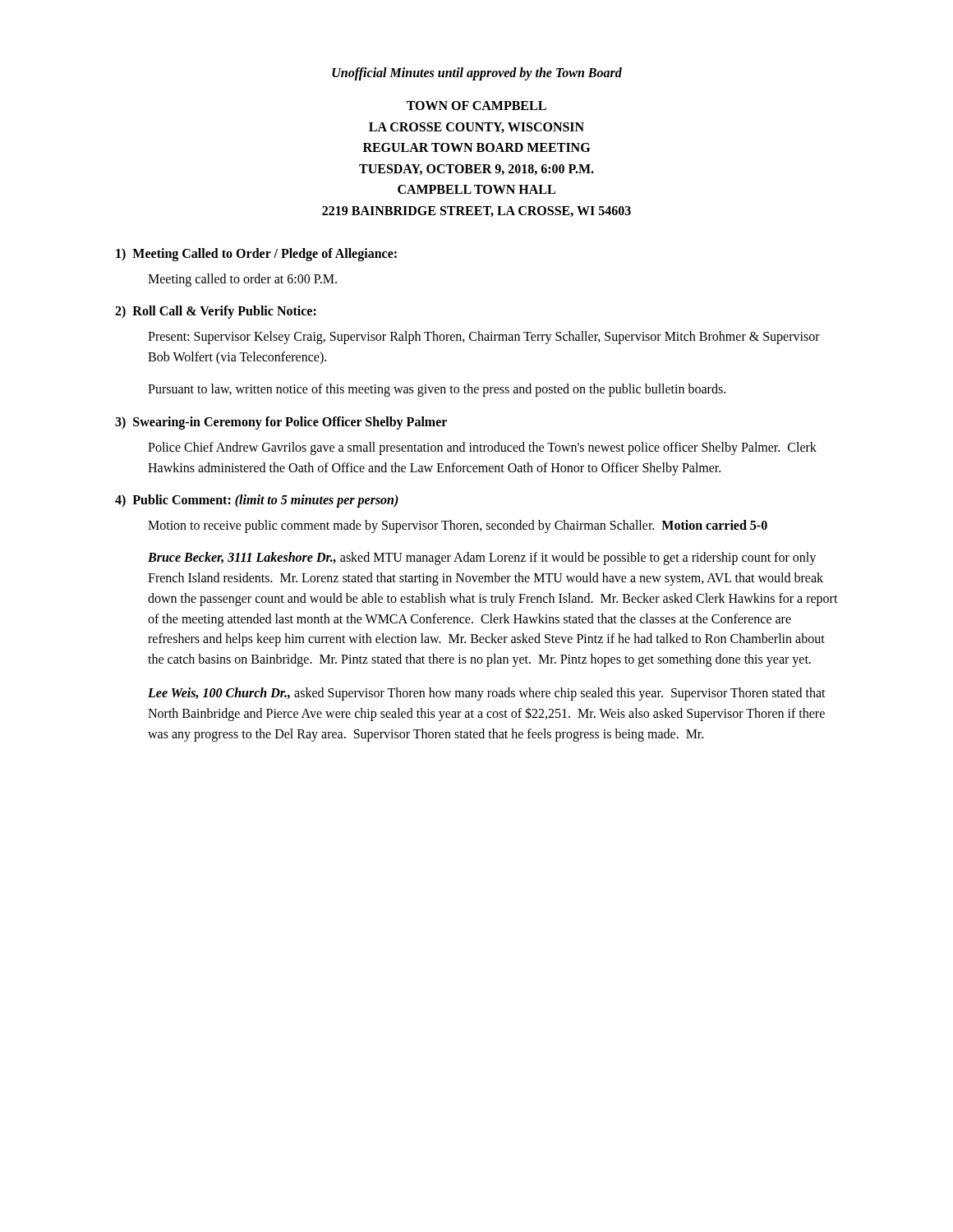Screen dimensions: 1232x953
Task: Click the section header that begins "2) Roll Call & Verify Public"
Action: (x=216, y=311)
